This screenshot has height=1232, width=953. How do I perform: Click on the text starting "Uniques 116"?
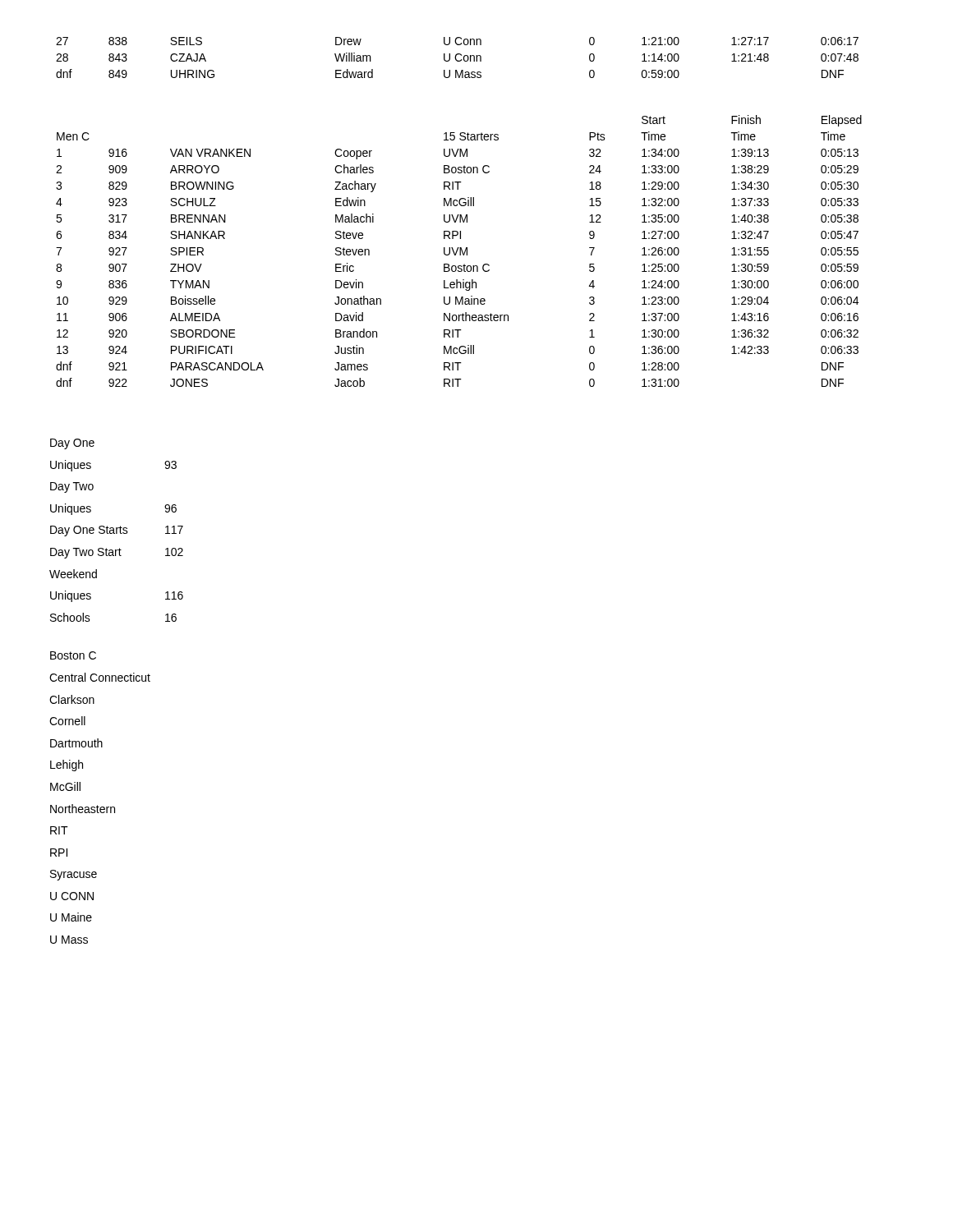click(x=68, y=596)
